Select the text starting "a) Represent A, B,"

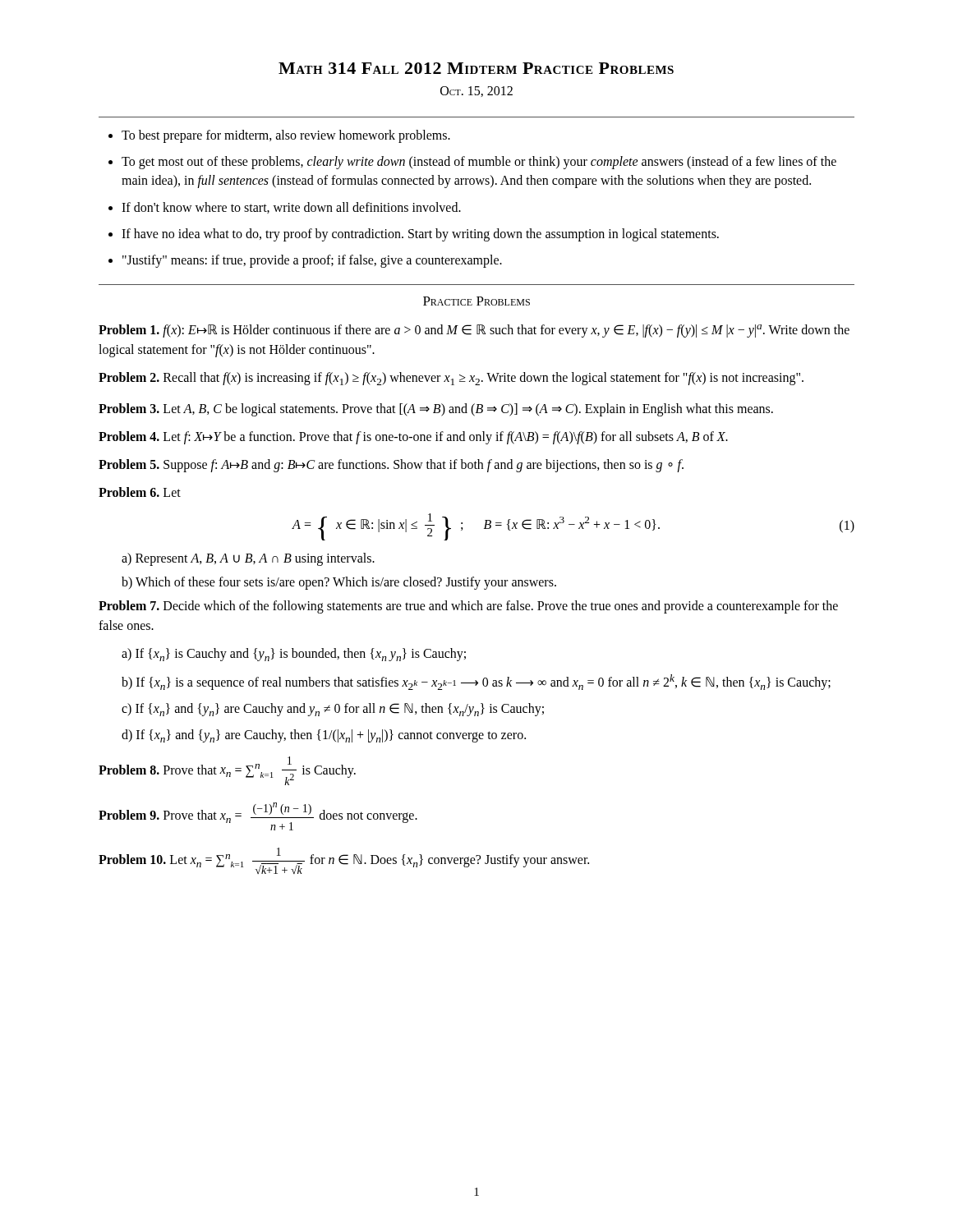click(248, 558)
